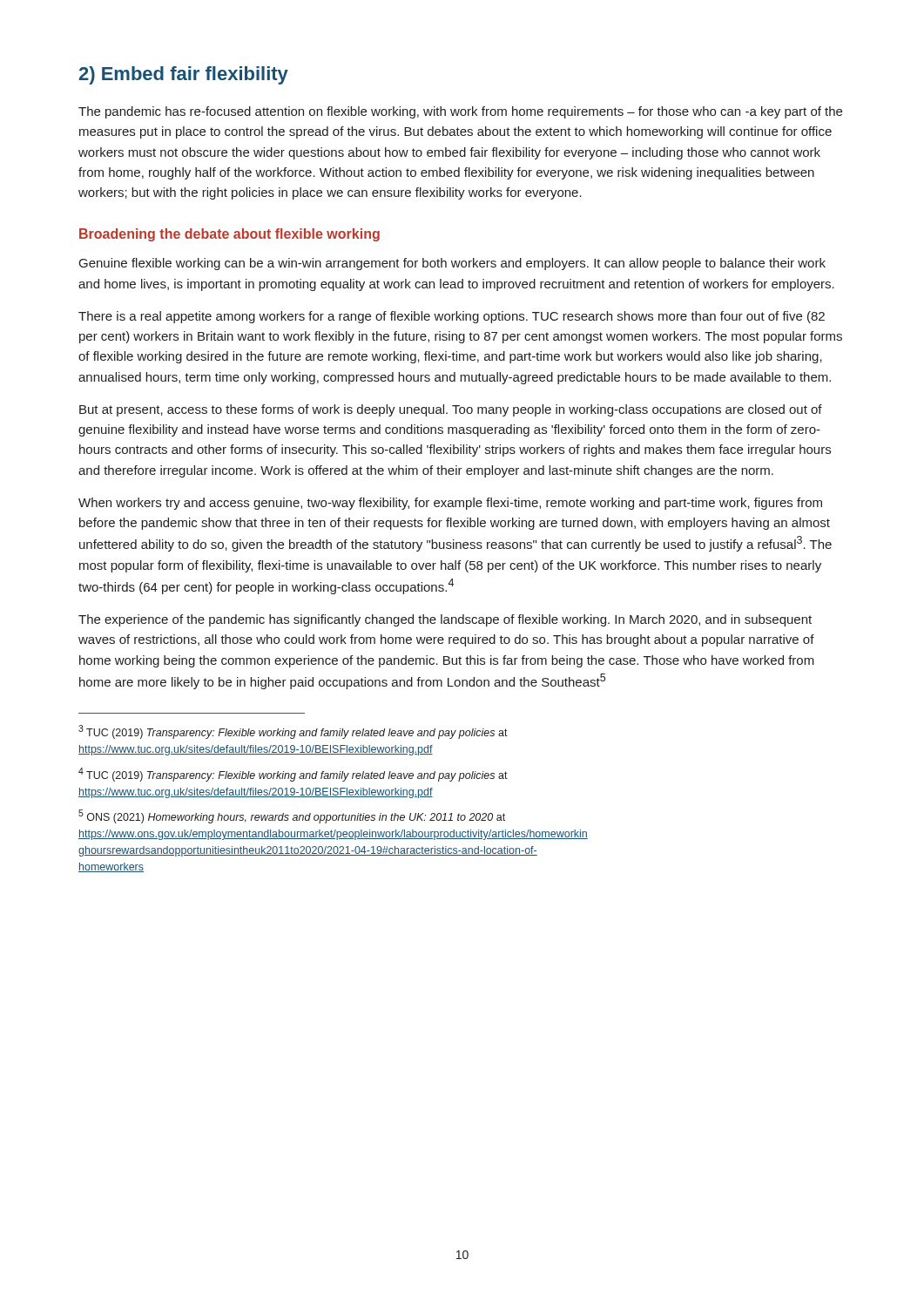Find the block starting "Broadening the debate"
Image resolution: width=924 pixels, height=1307 pixels.
point(229,235)
